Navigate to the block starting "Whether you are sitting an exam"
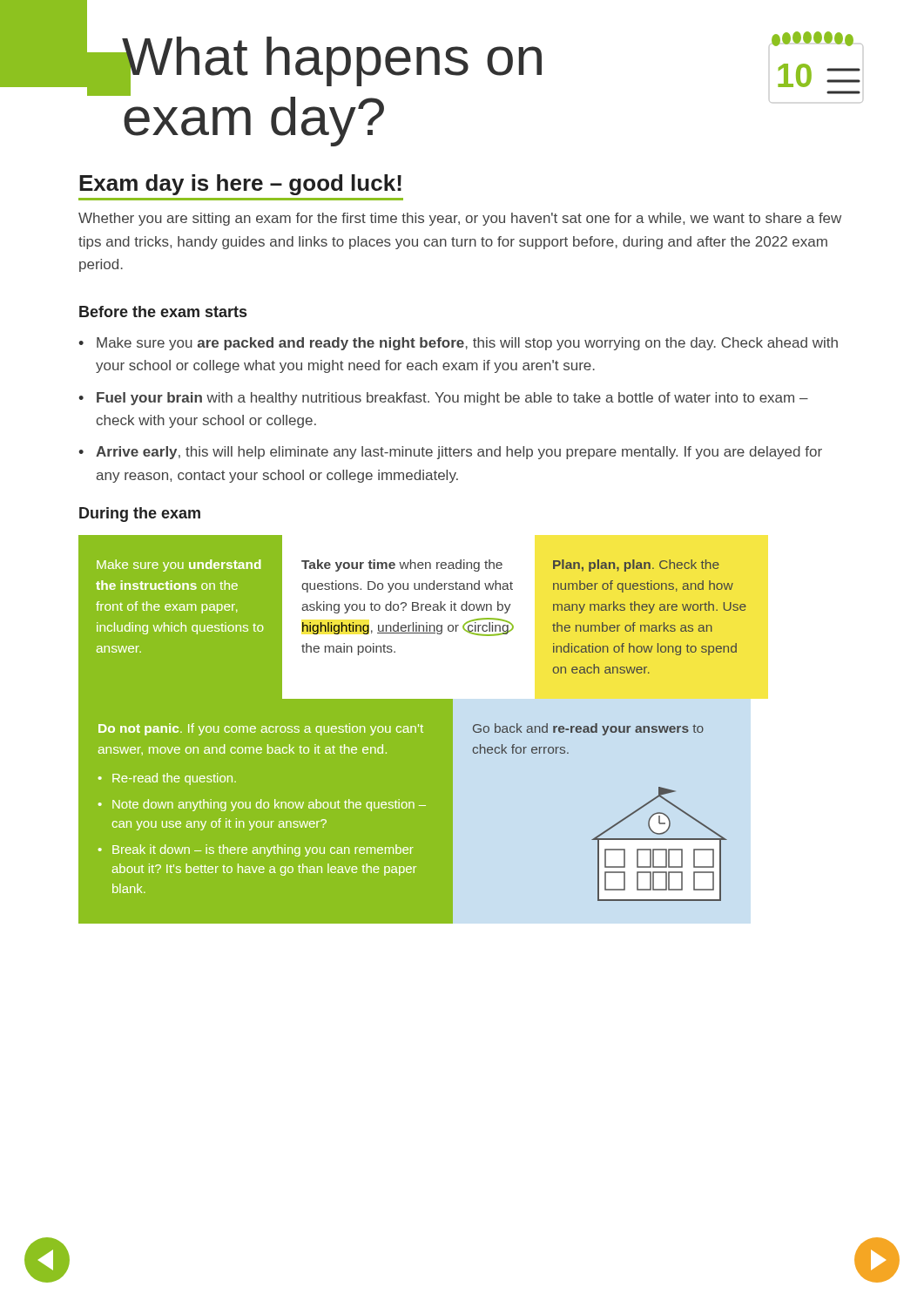The height and width of the screenshot is (1307, 924). (x=460, y=242)
